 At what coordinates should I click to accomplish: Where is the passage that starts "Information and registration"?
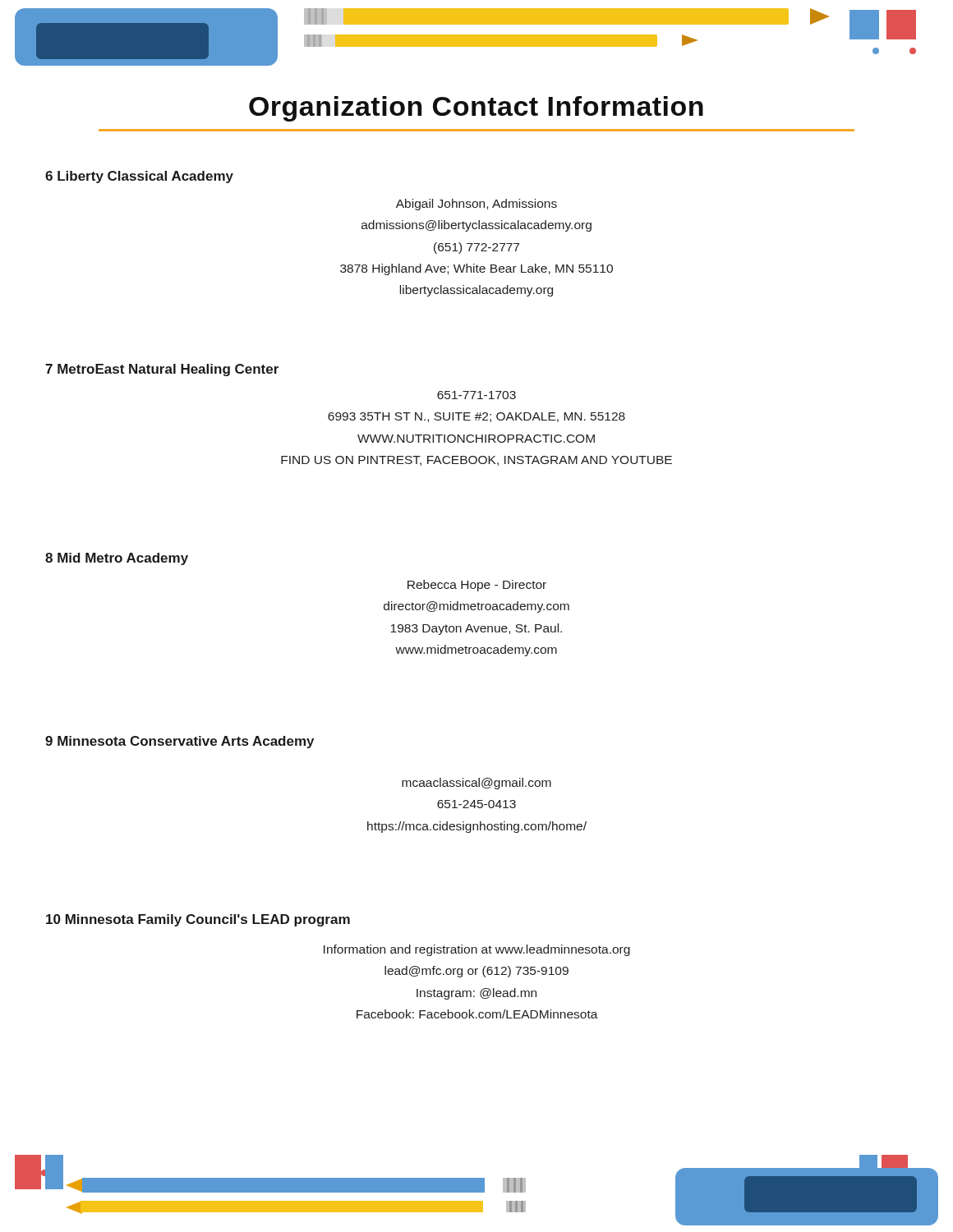476,982
